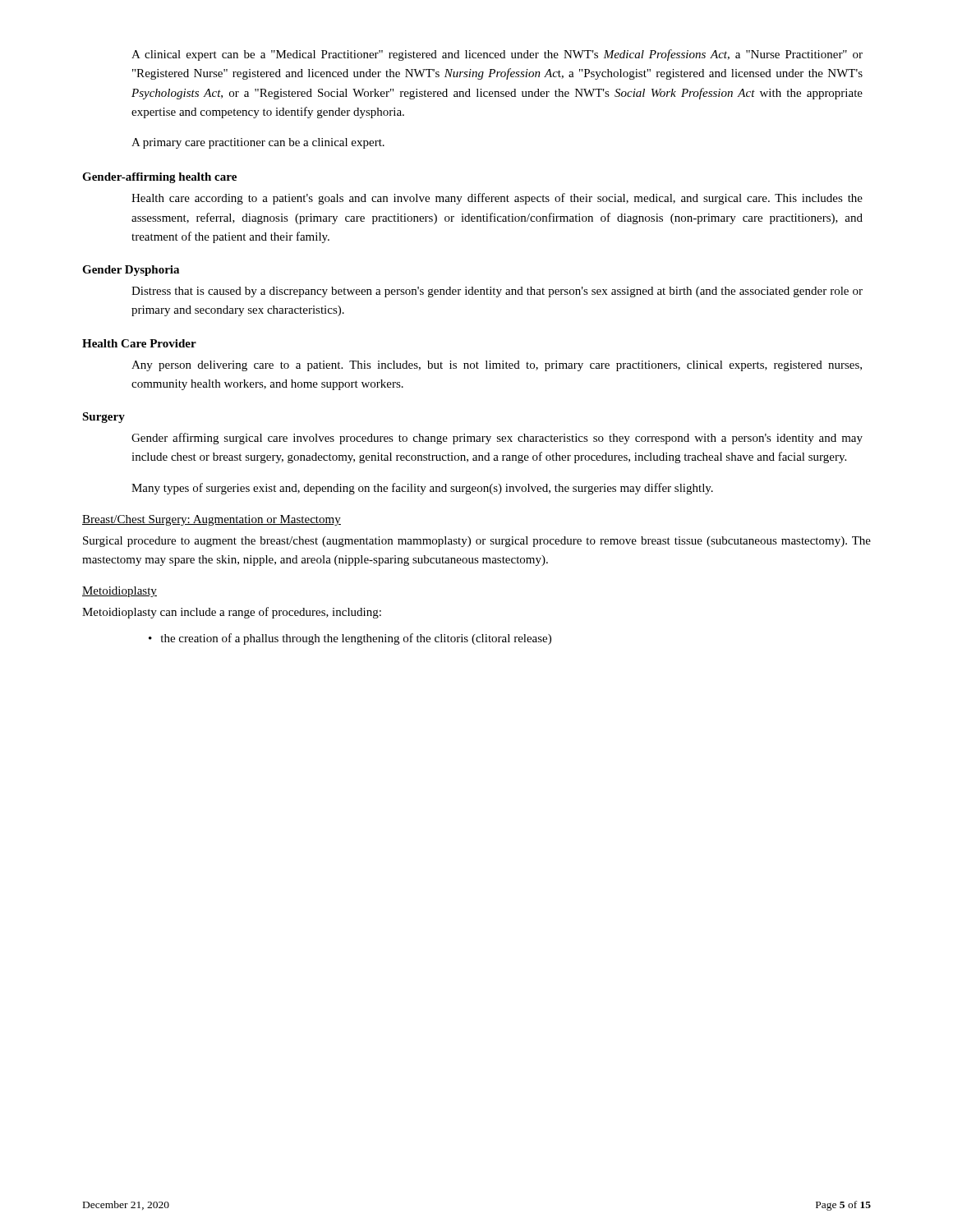Find the text block containing "Health care according to a patient's"

497,217
